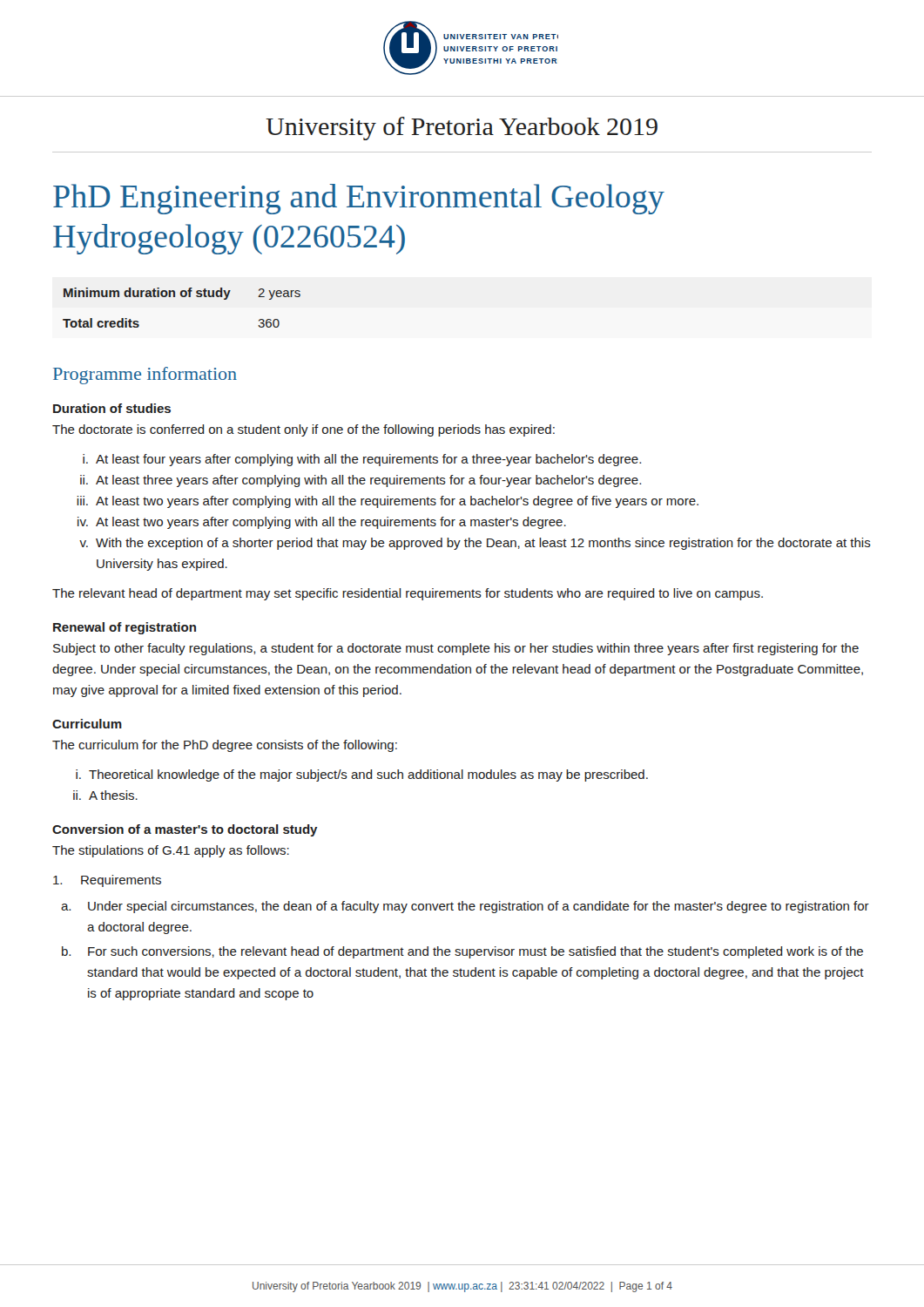The width and height of the screenshot is (924, 1307).
Task: Select the block starting "Subject to other faculty regulations,"
Action: coord(462,669)
